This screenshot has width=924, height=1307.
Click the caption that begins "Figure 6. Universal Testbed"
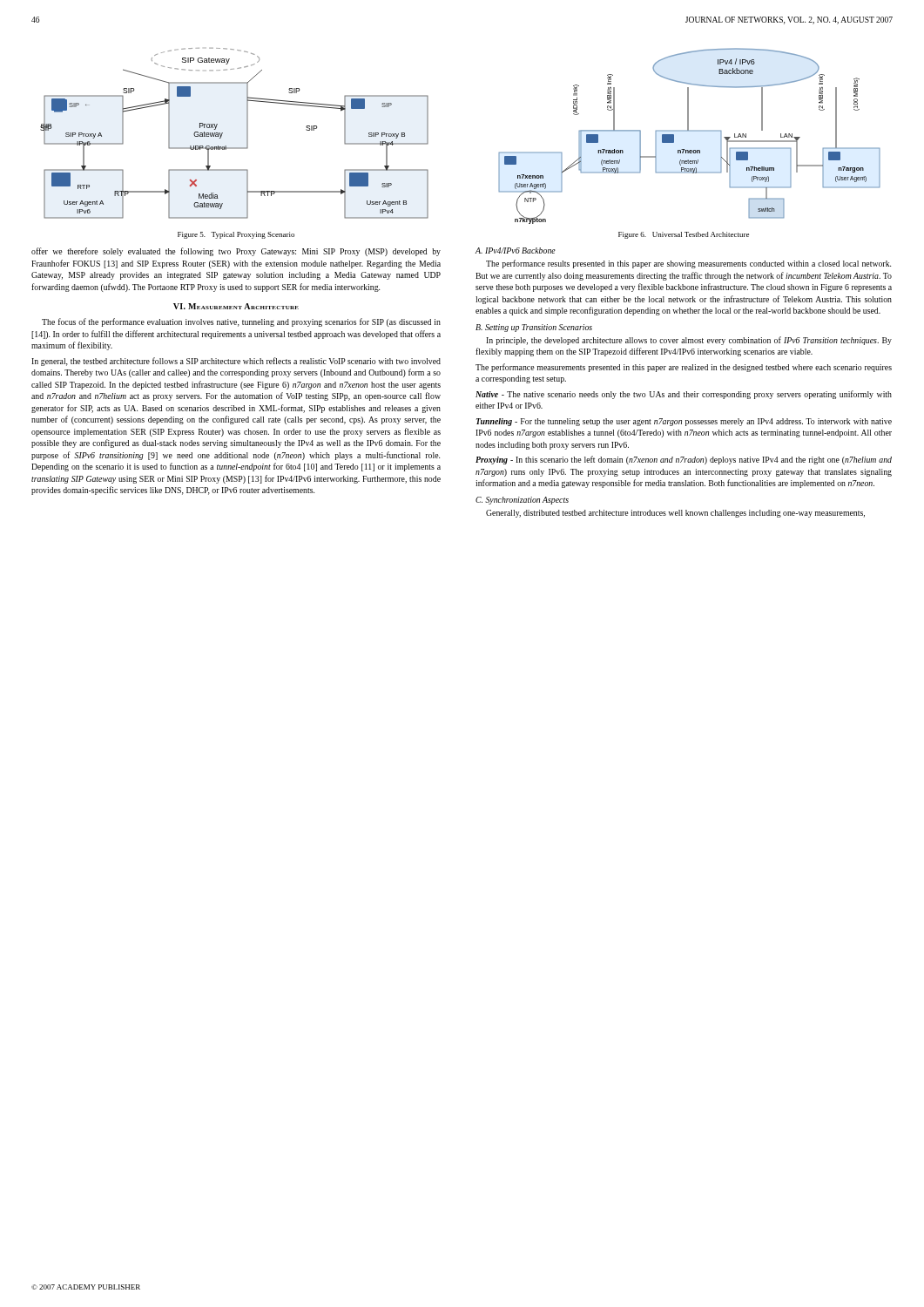(x=684, y=234)
